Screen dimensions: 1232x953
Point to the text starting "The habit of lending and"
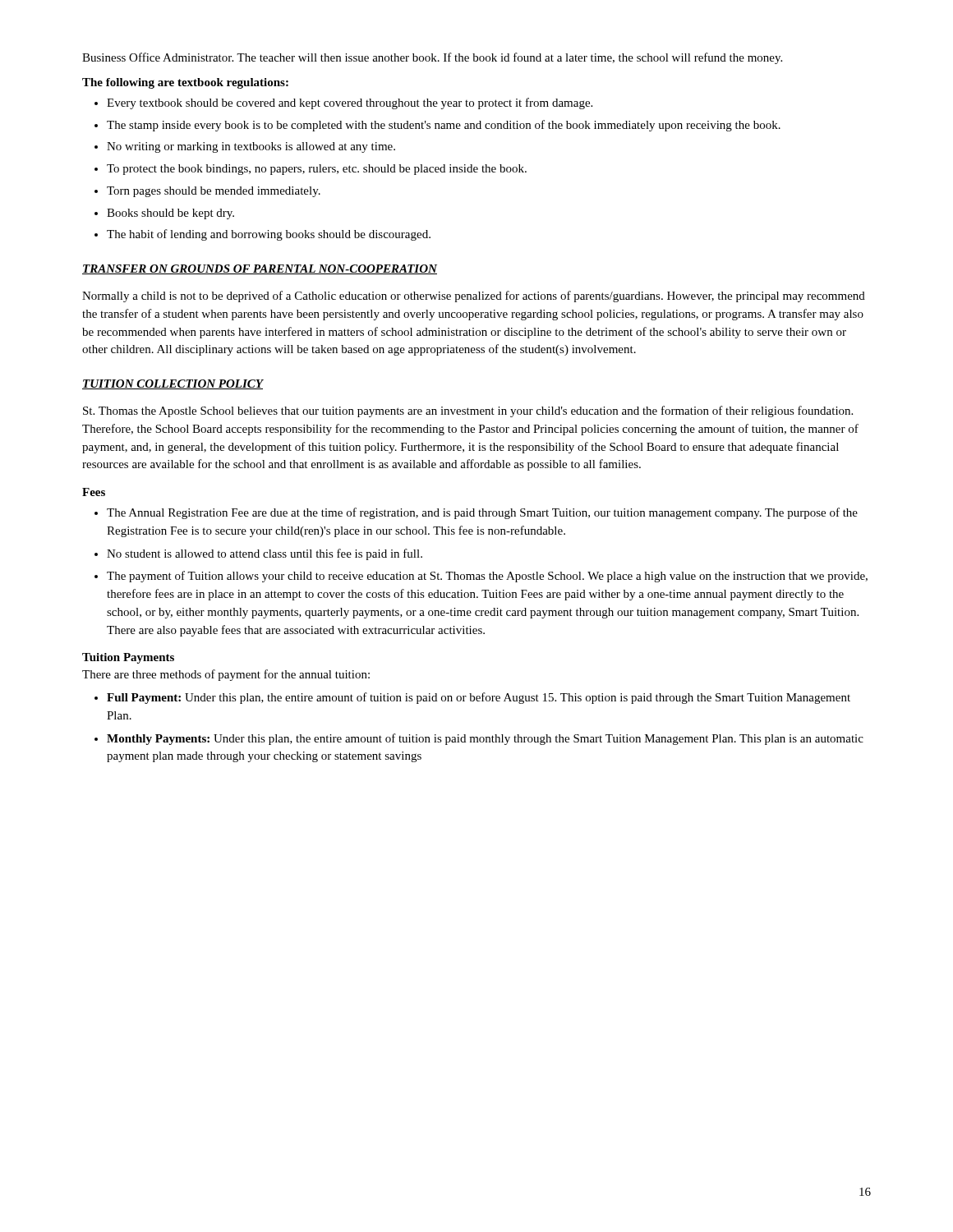point(269,234)
